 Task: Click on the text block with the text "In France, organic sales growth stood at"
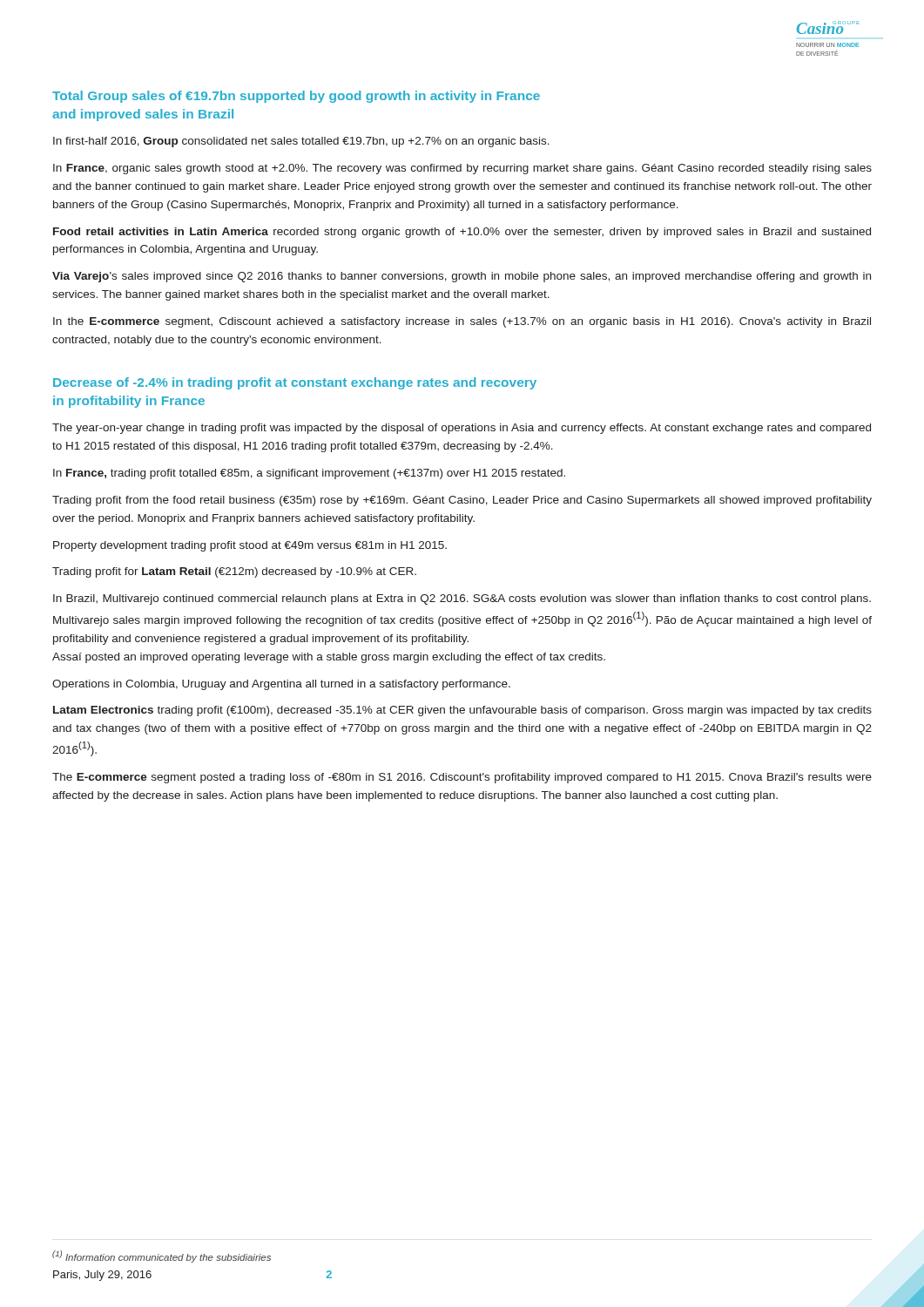click(462, 186)
